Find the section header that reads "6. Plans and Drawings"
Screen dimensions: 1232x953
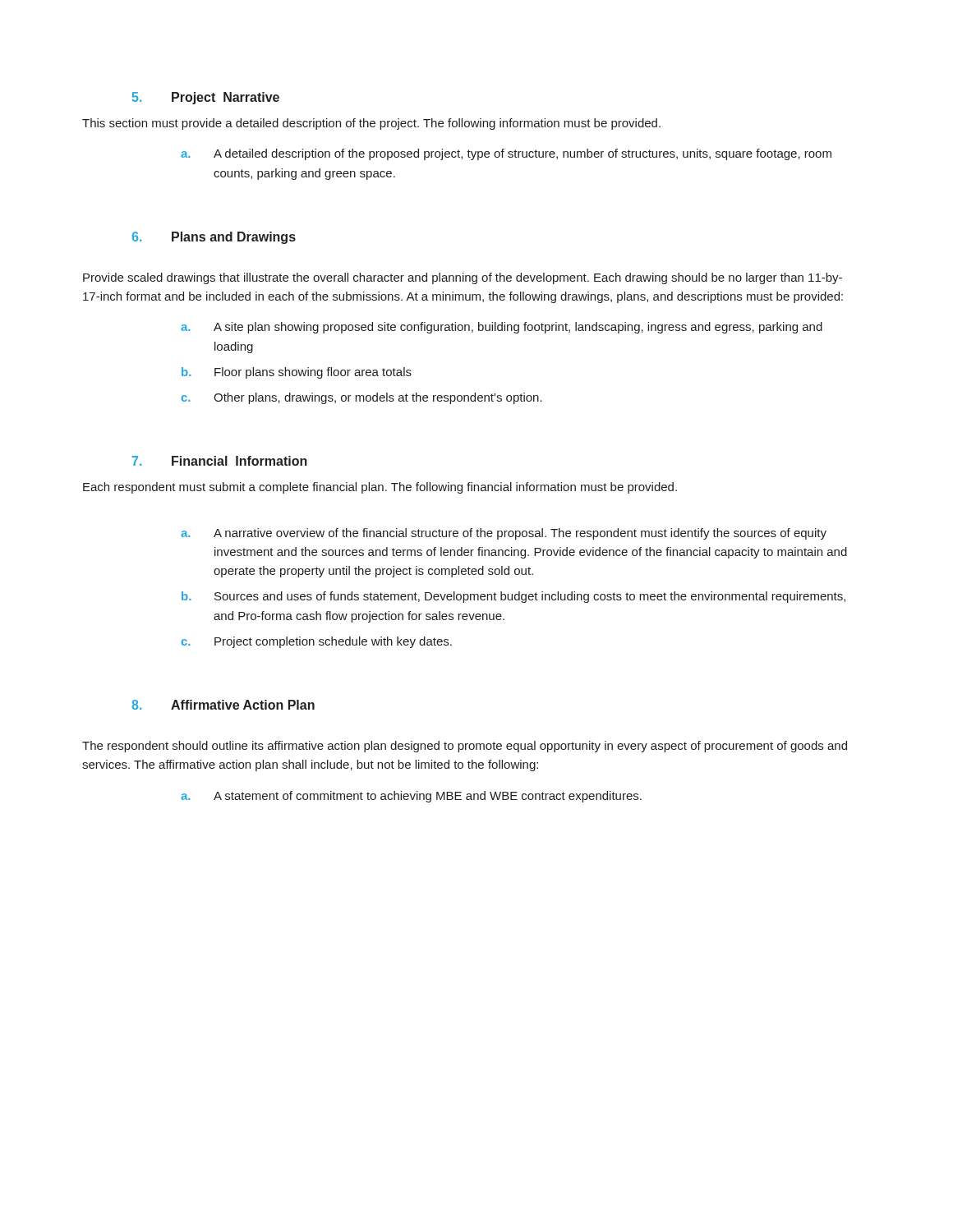point(189,237)
